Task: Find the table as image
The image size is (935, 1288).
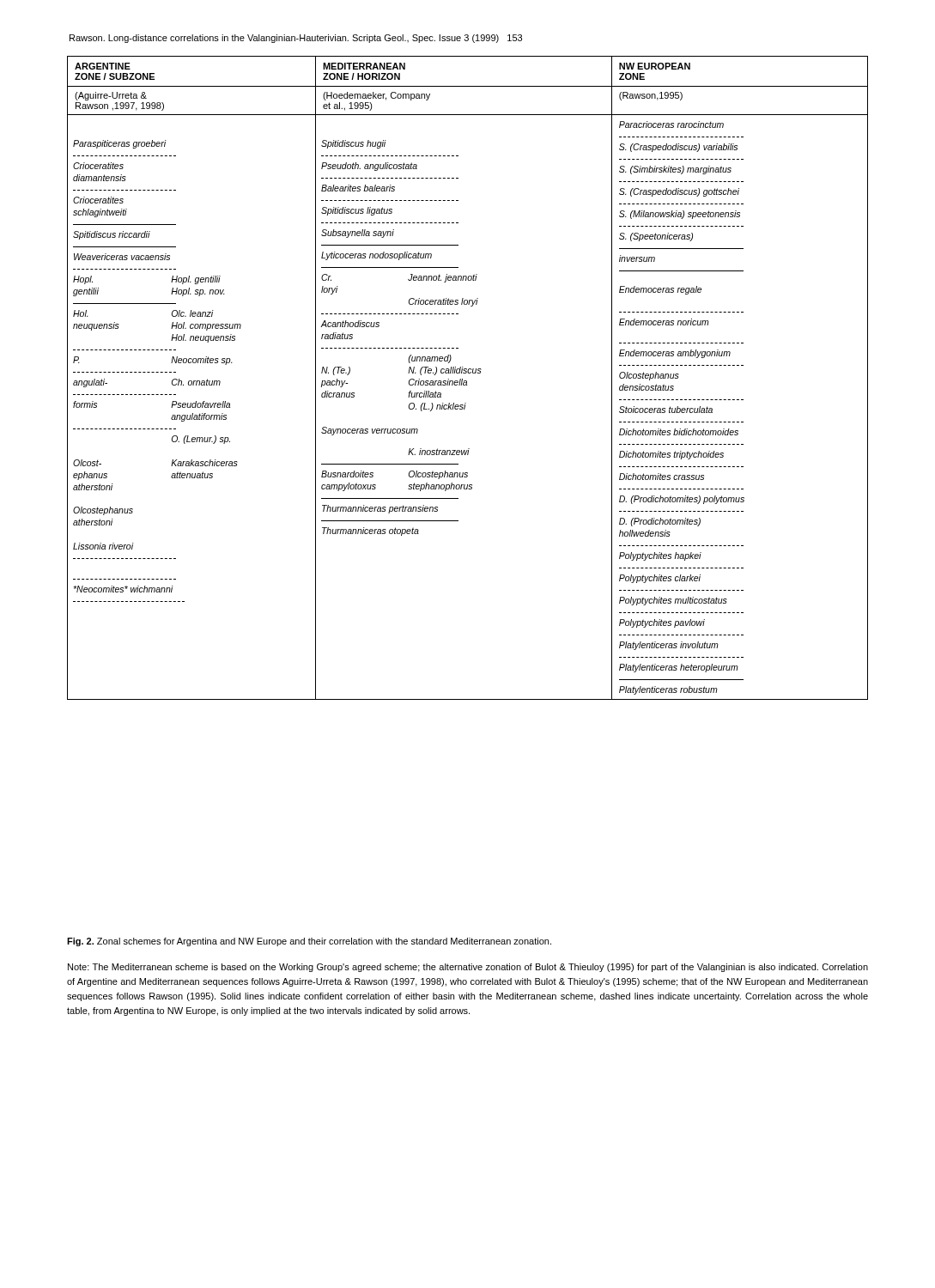Action: coord(468,378)
